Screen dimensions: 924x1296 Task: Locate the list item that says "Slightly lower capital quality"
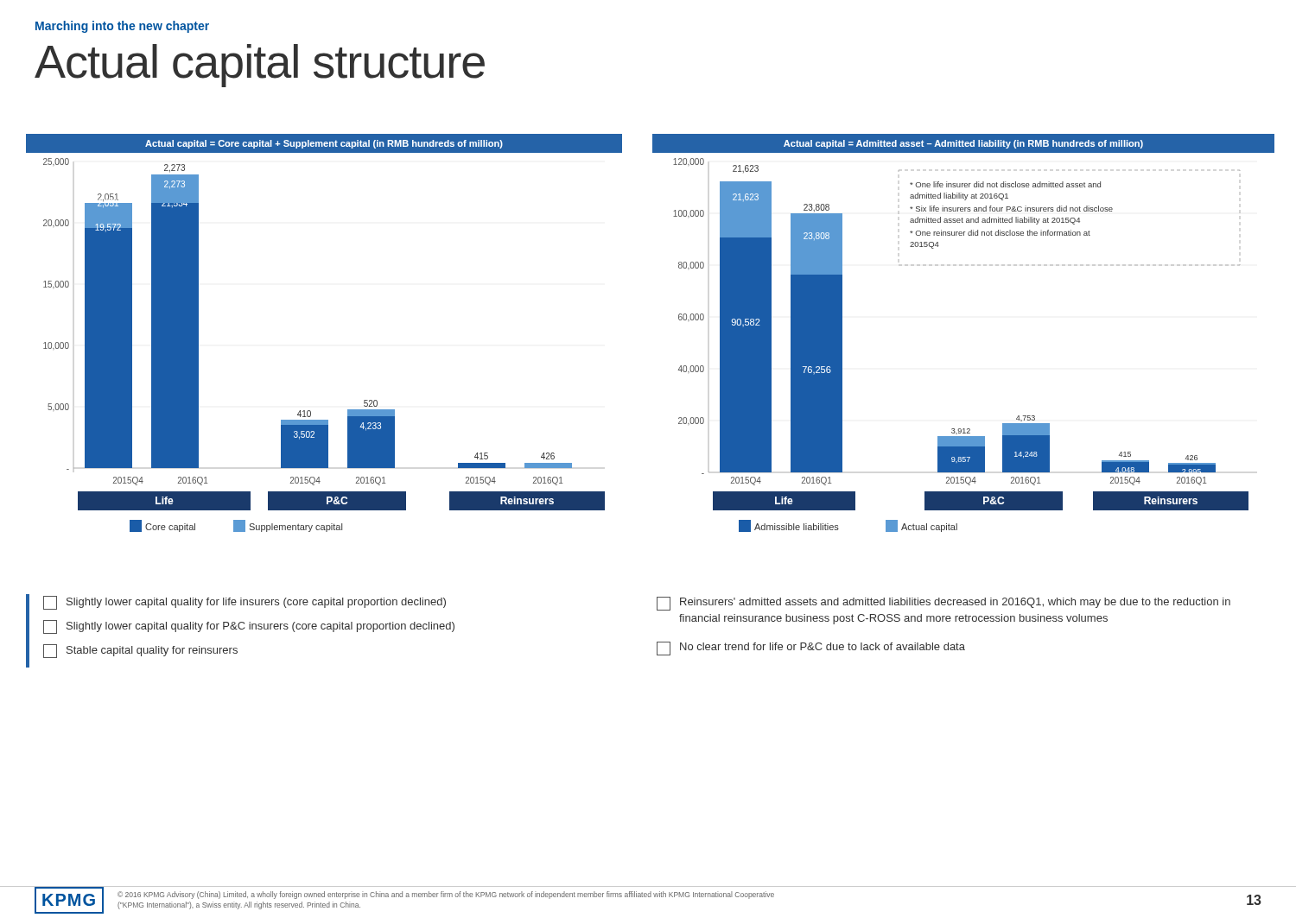click(x=320, y=626)
